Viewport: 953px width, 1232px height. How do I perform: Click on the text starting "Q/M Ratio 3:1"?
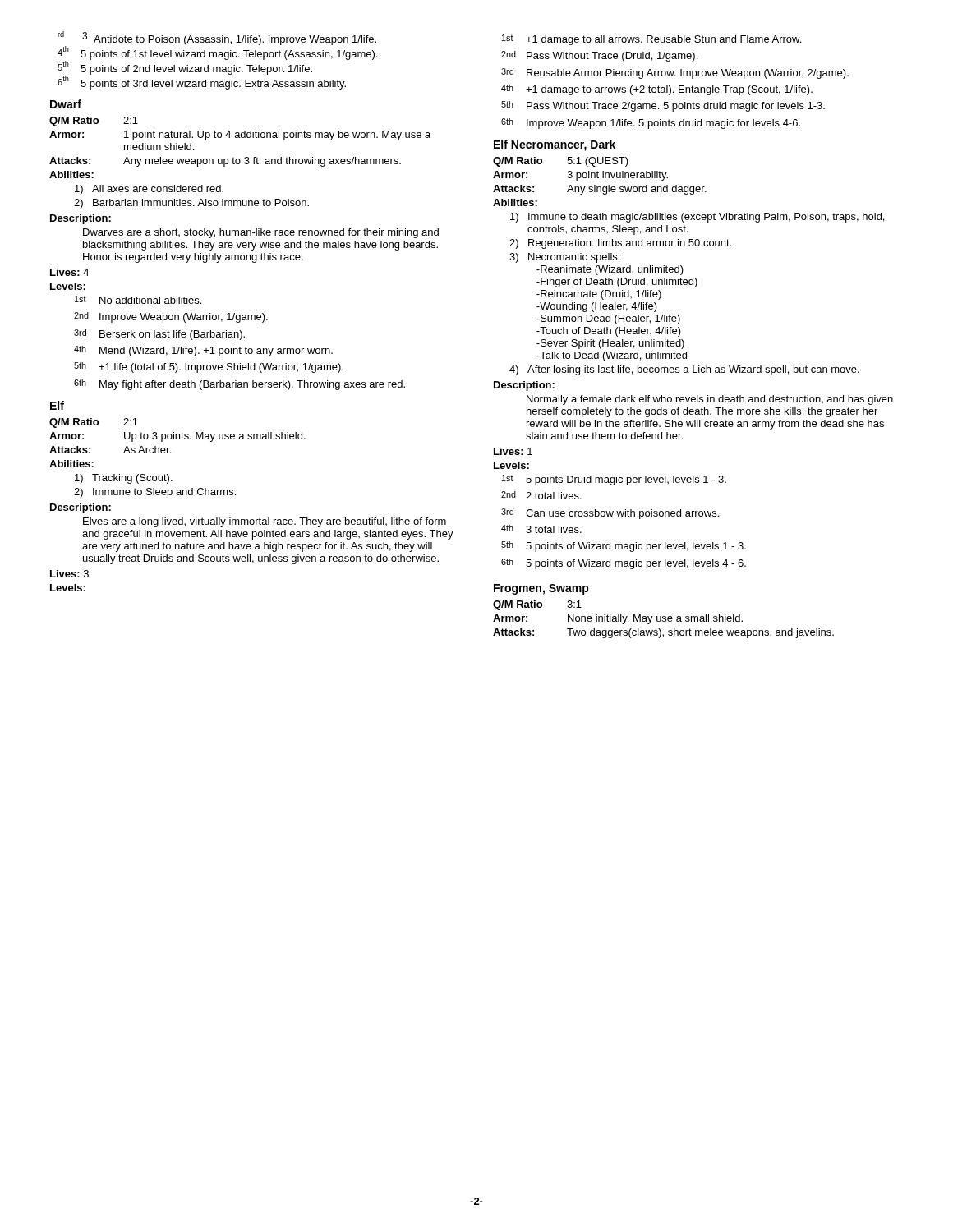pos(537,604)
